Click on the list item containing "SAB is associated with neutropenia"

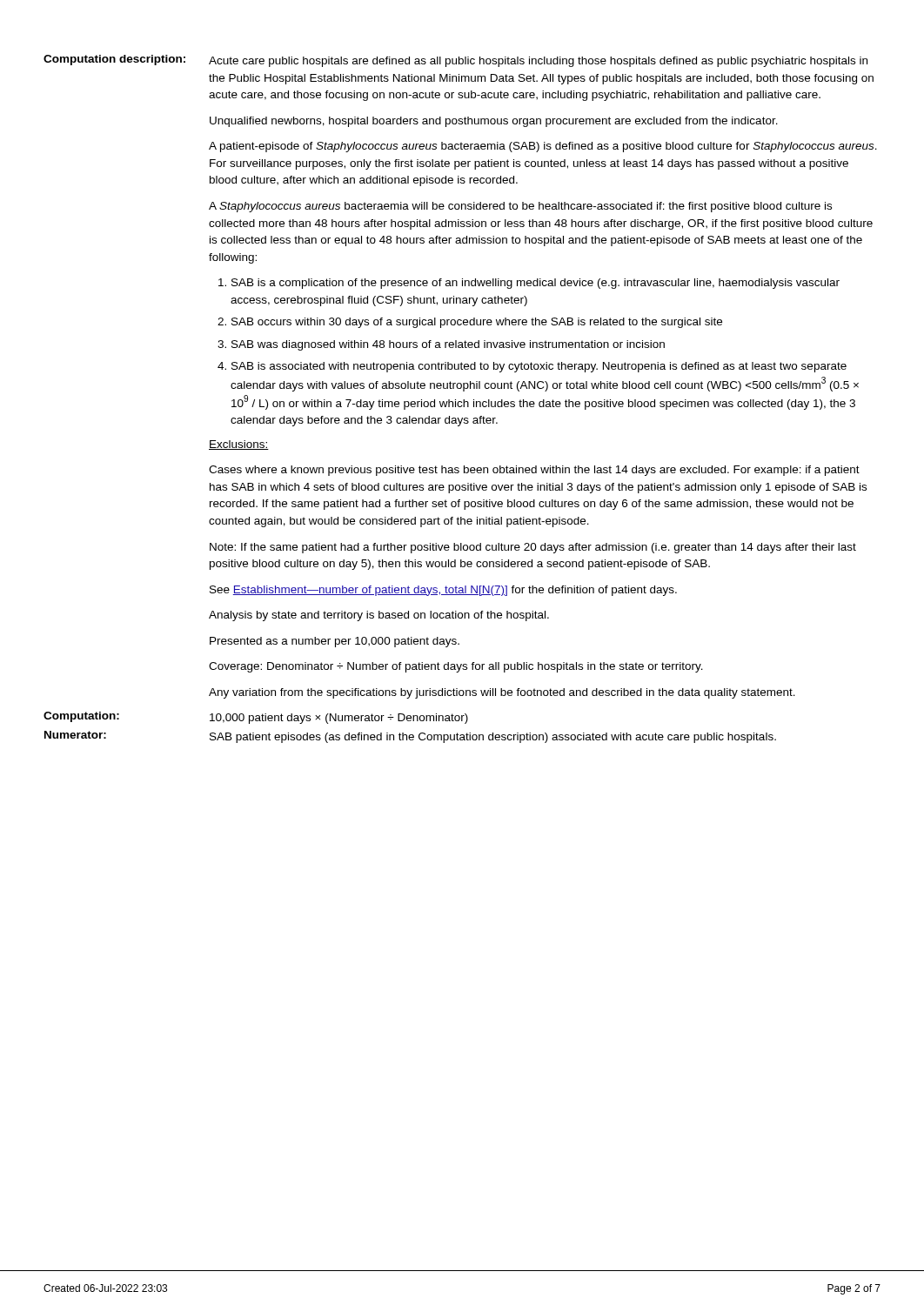545,393
